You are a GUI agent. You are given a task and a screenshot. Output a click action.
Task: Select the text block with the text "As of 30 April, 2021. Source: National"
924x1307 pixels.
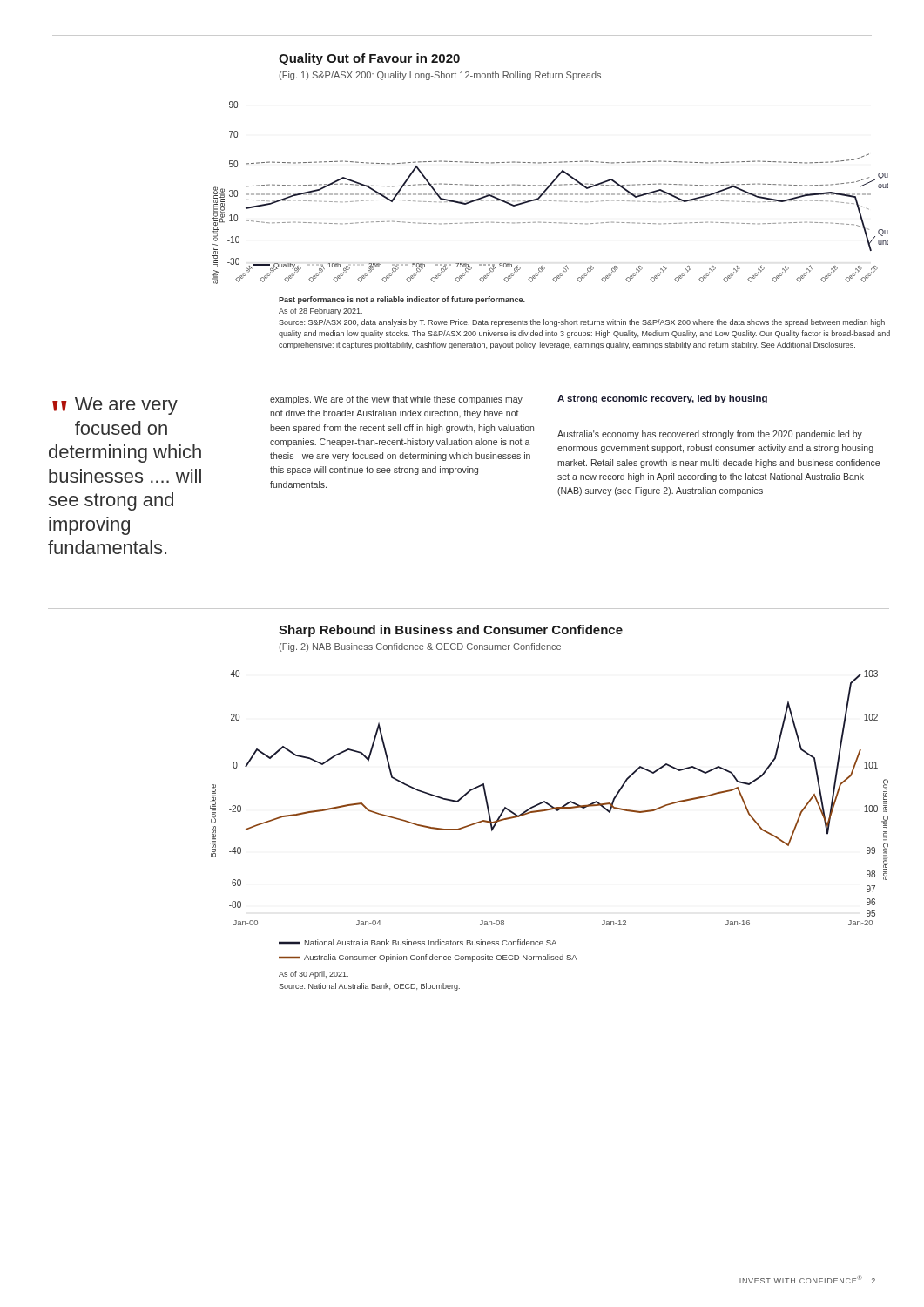(370, 980)
